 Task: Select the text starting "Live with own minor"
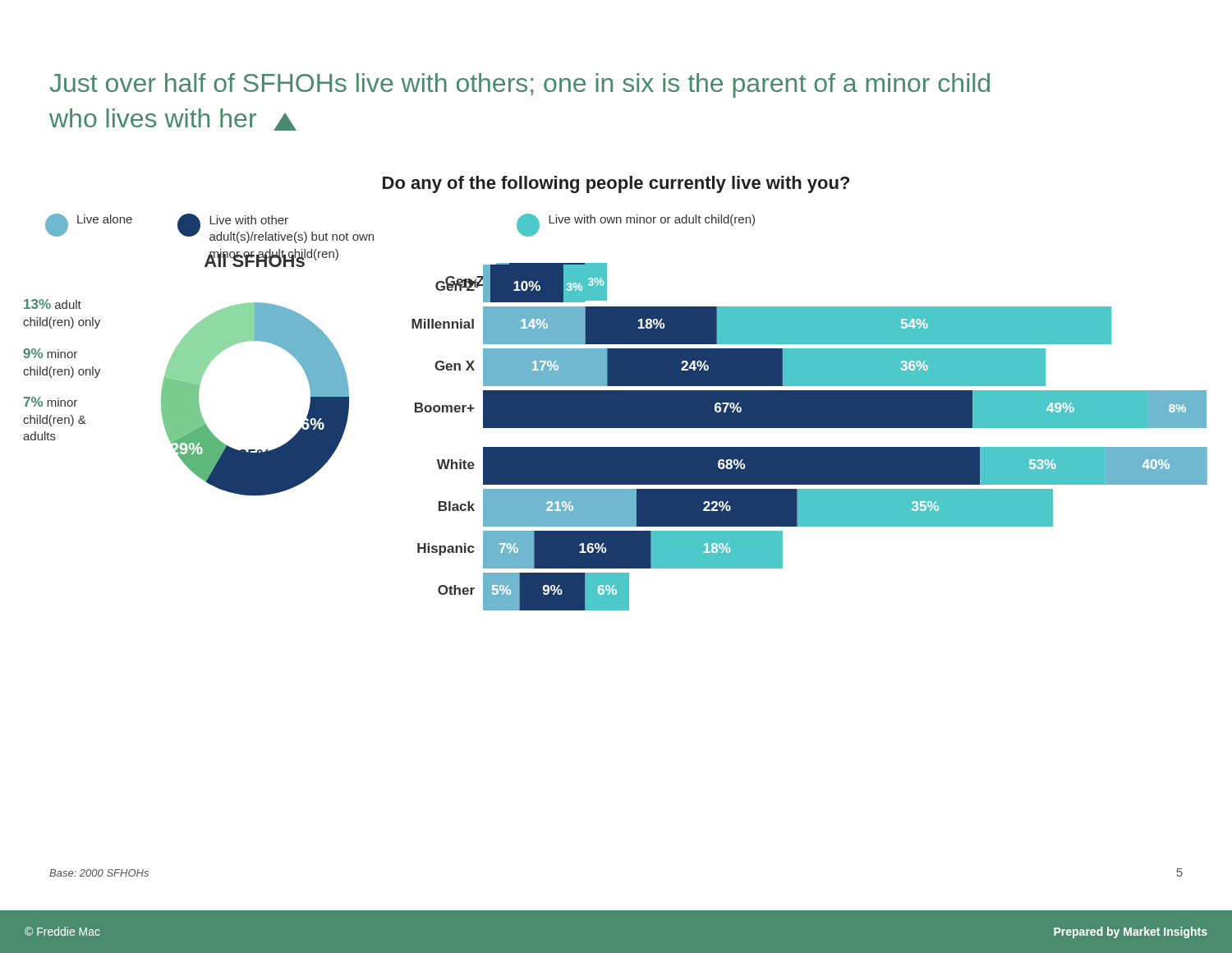(x=636, y=224)
